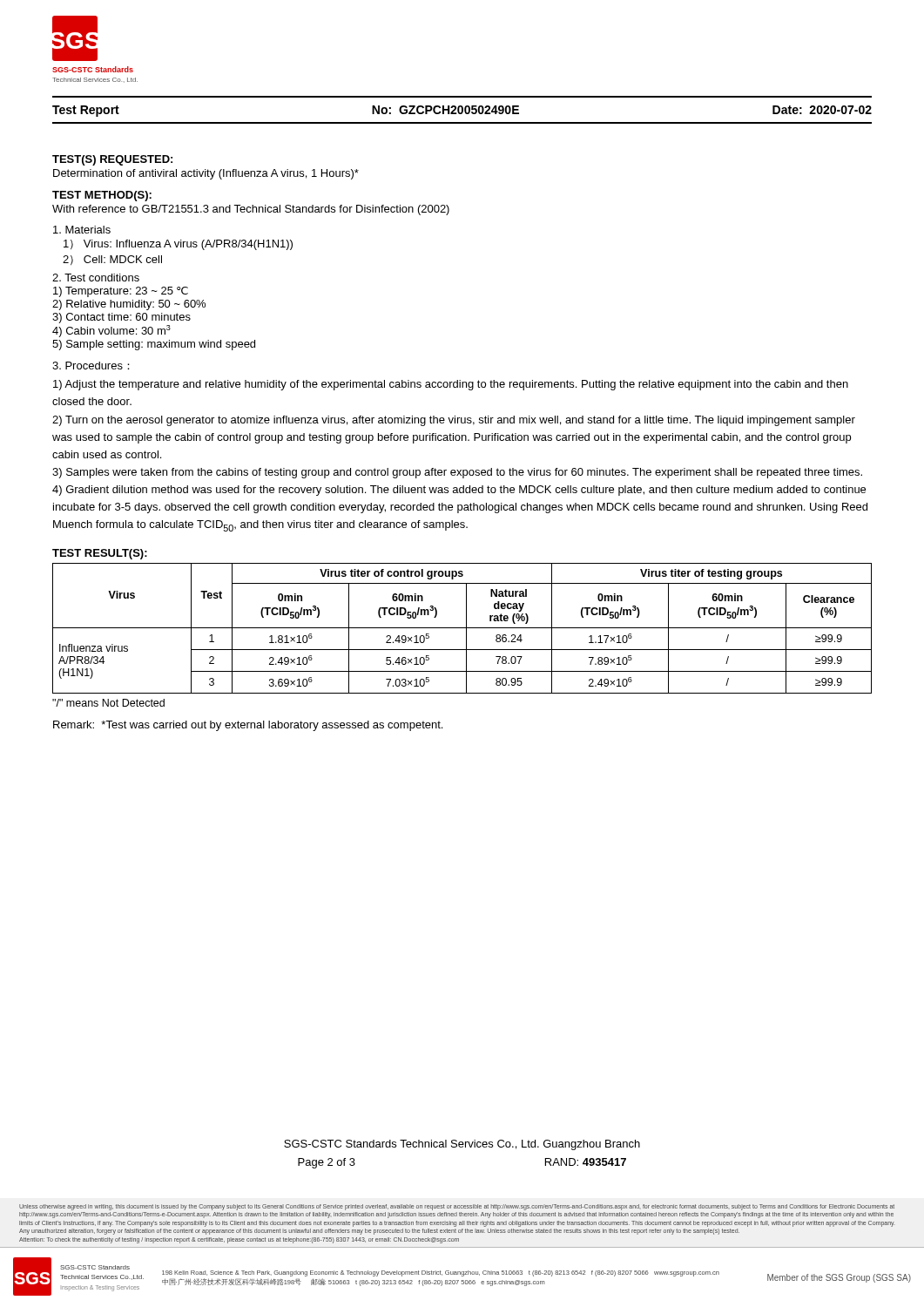Where does it say "TEST METHOD(S):"?
The image size is (924, 1307).
102,195
